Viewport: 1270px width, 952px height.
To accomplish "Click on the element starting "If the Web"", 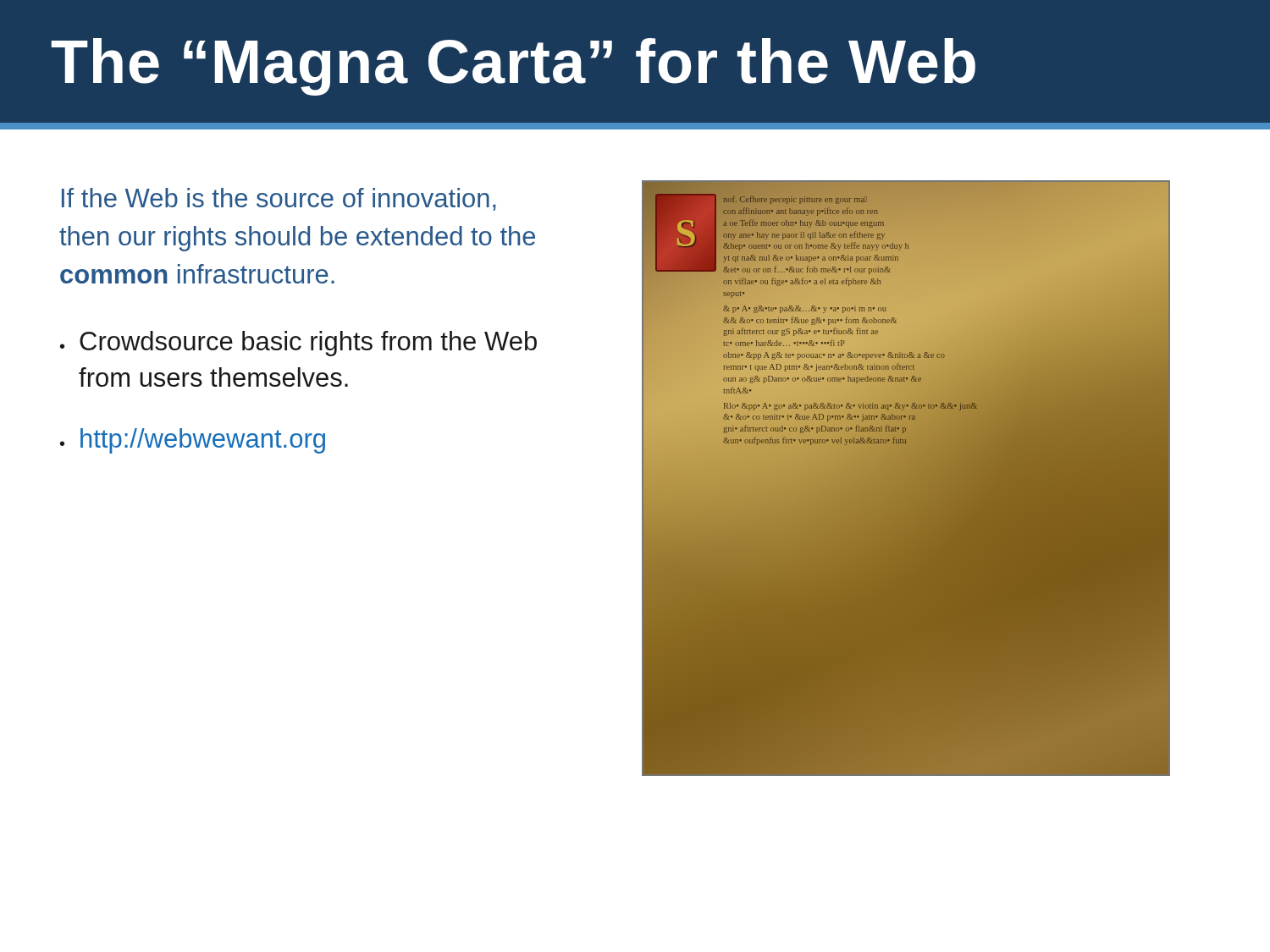I will pos(298,236).
